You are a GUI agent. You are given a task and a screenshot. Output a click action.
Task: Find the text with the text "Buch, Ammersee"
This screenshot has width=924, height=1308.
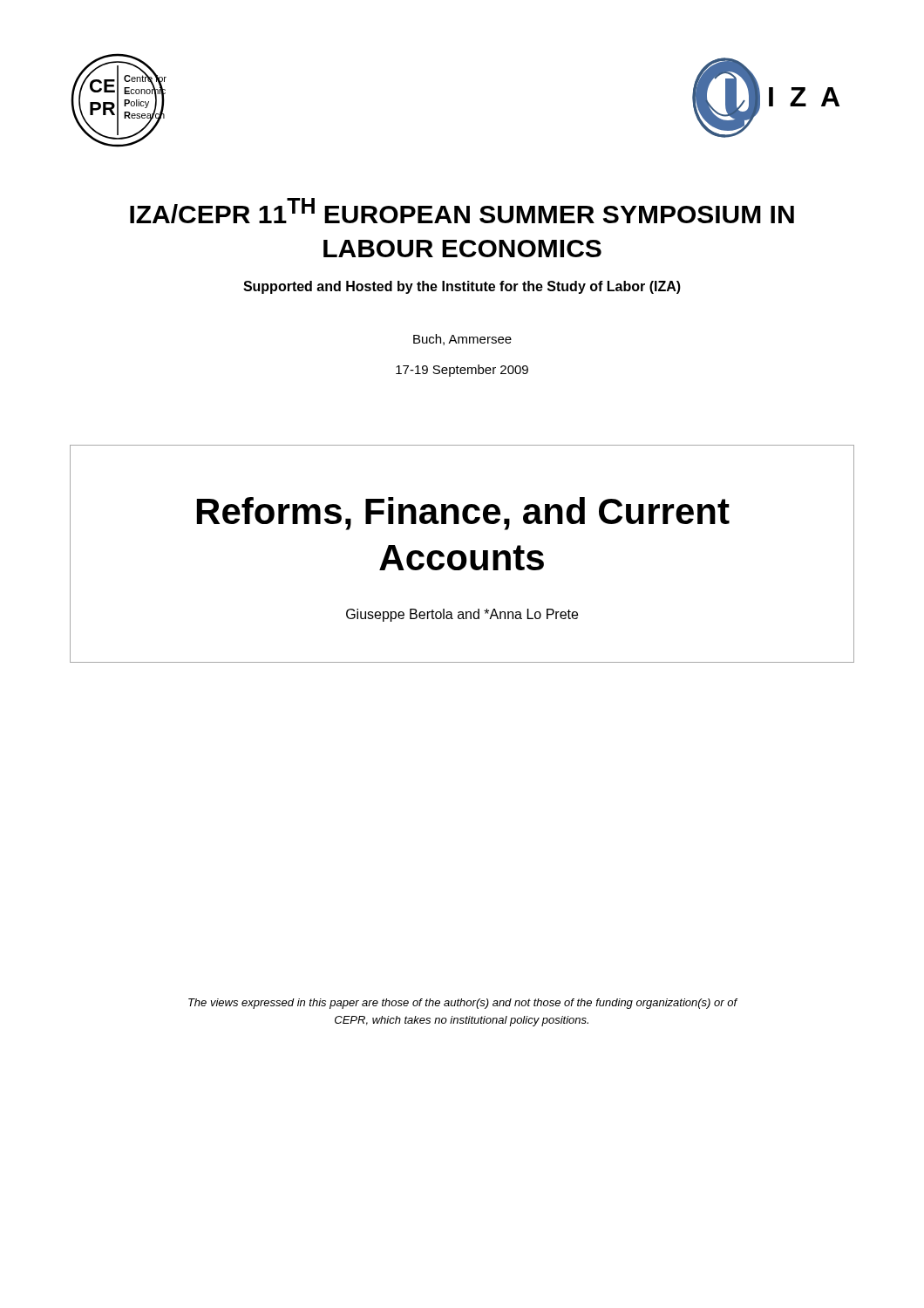click(462, 339)
